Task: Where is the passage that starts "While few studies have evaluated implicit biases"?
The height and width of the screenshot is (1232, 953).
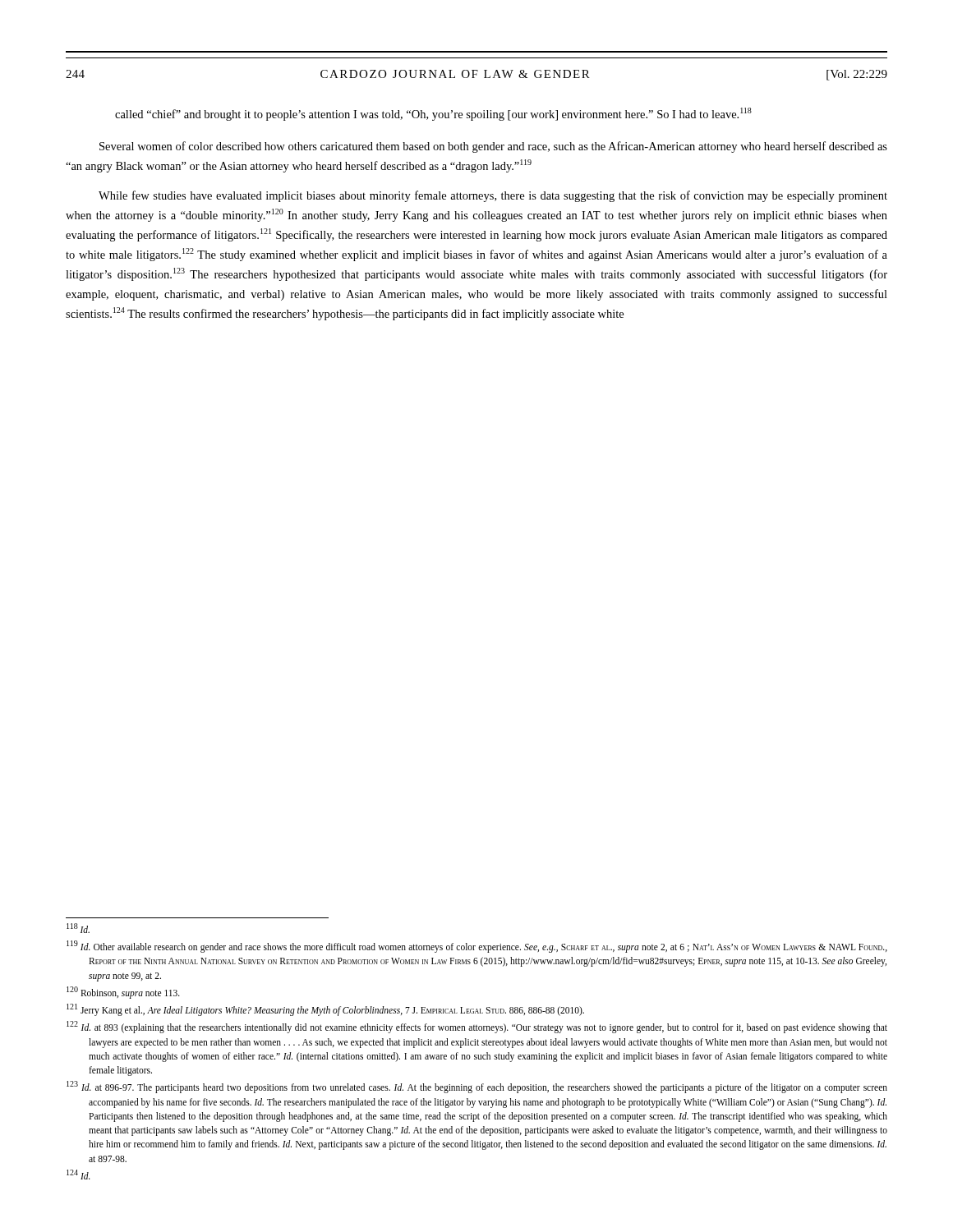Action: click(x=476, y=254)
